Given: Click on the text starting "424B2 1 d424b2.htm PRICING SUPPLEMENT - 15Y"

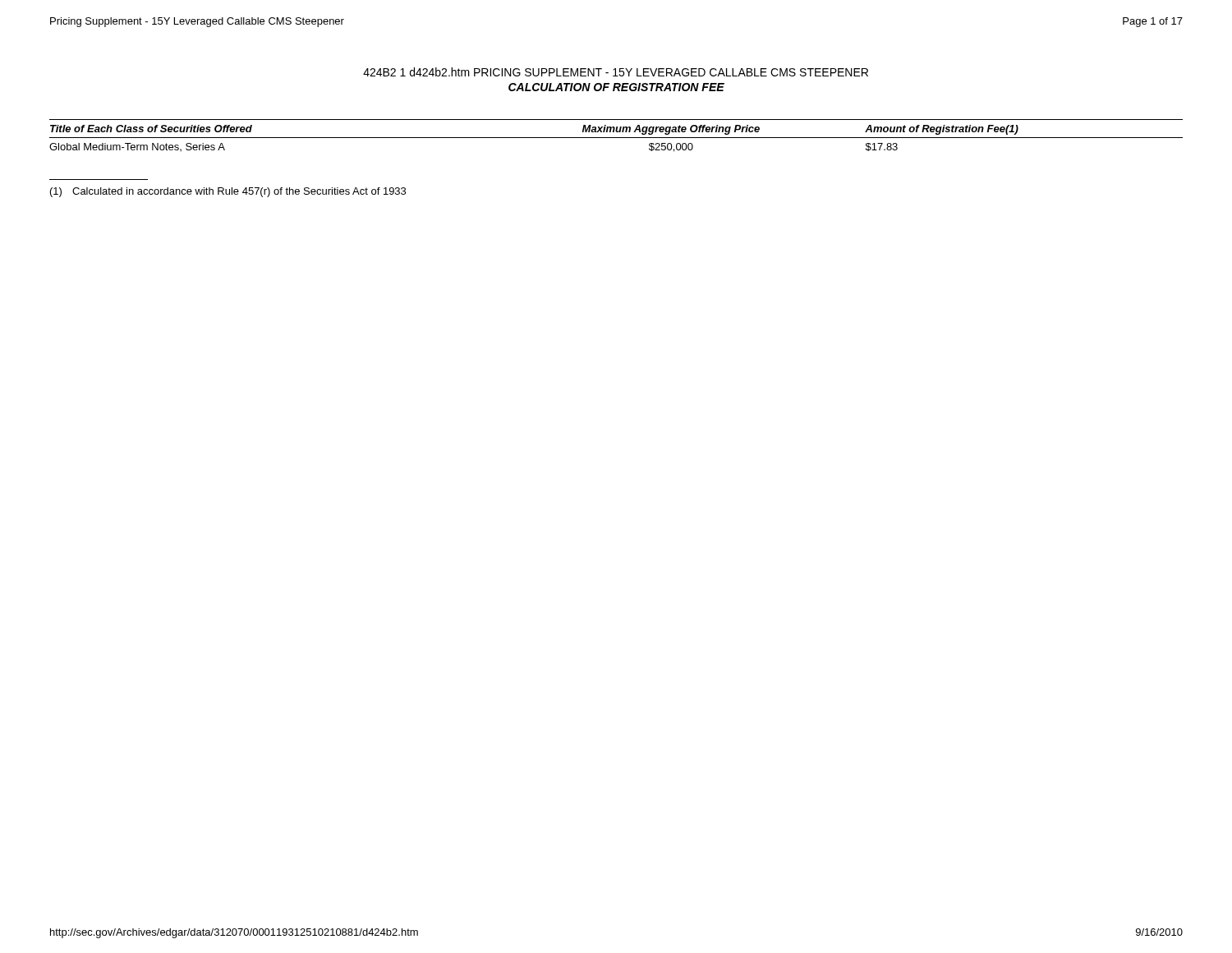Looking at the screenshot, I should point(616,80).
